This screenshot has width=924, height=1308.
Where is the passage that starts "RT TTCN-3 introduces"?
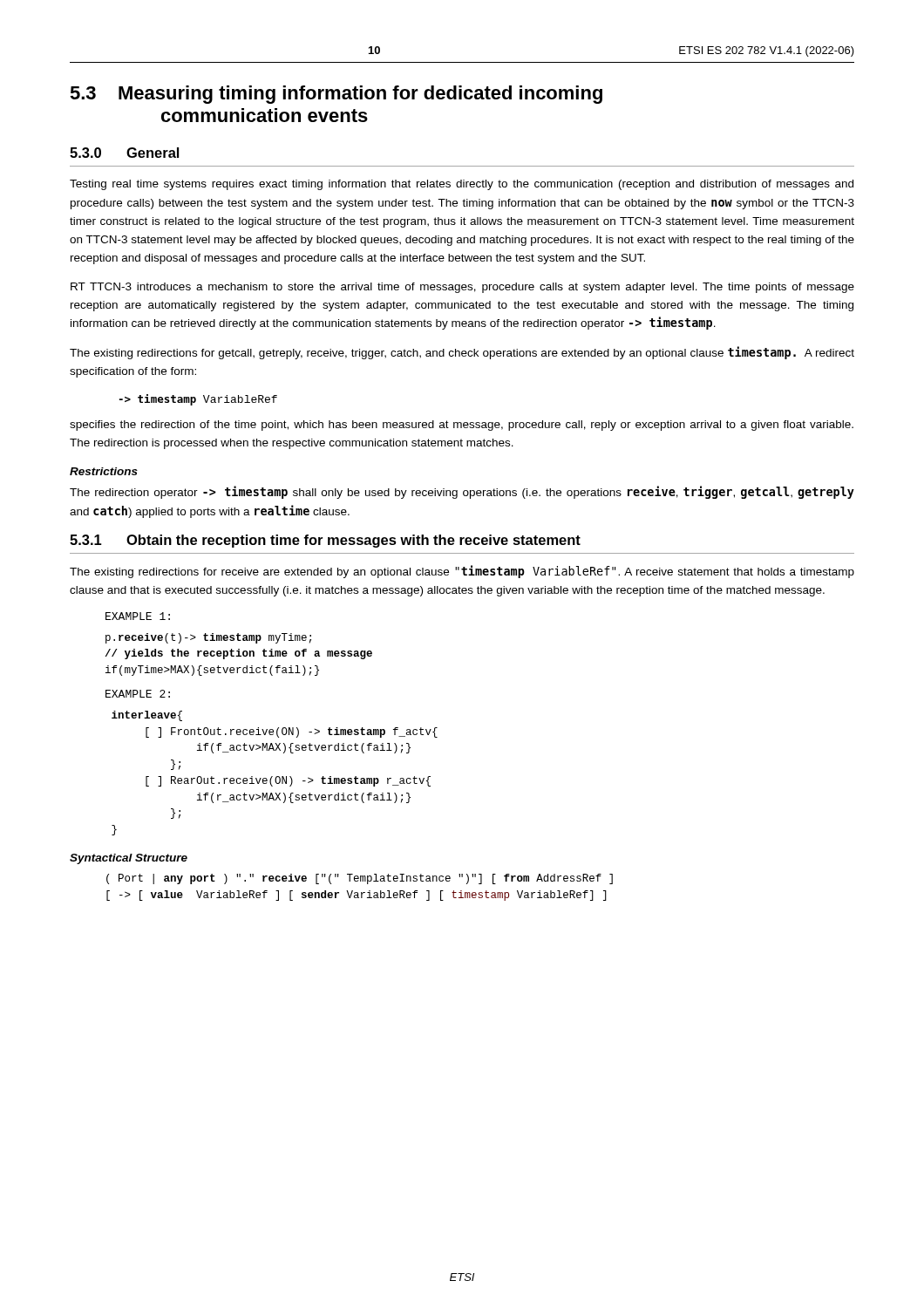[x=462, y=305]
